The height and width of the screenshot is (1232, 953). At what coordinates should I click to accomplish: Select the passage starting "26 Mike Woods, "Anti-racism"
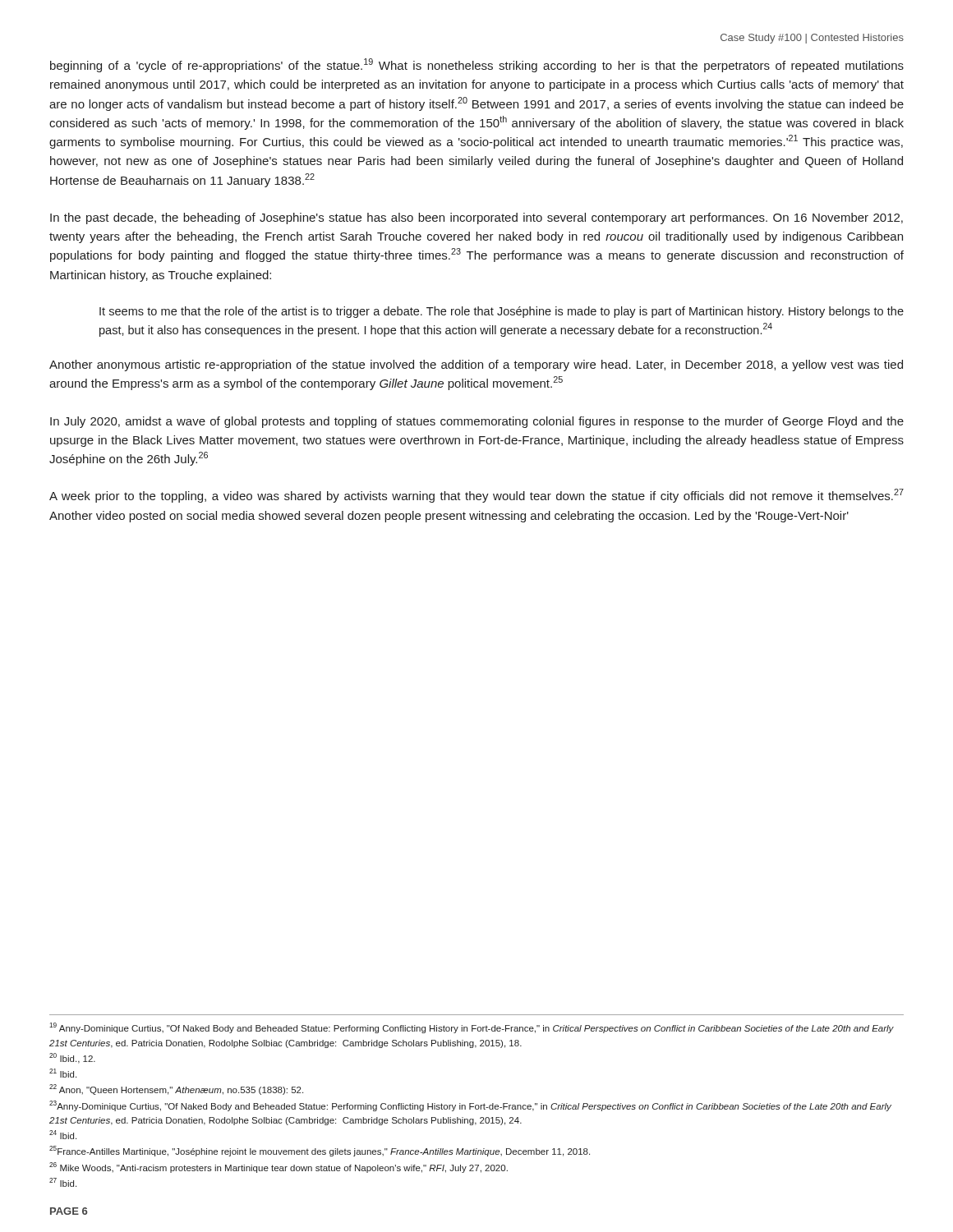point(279,1167)
